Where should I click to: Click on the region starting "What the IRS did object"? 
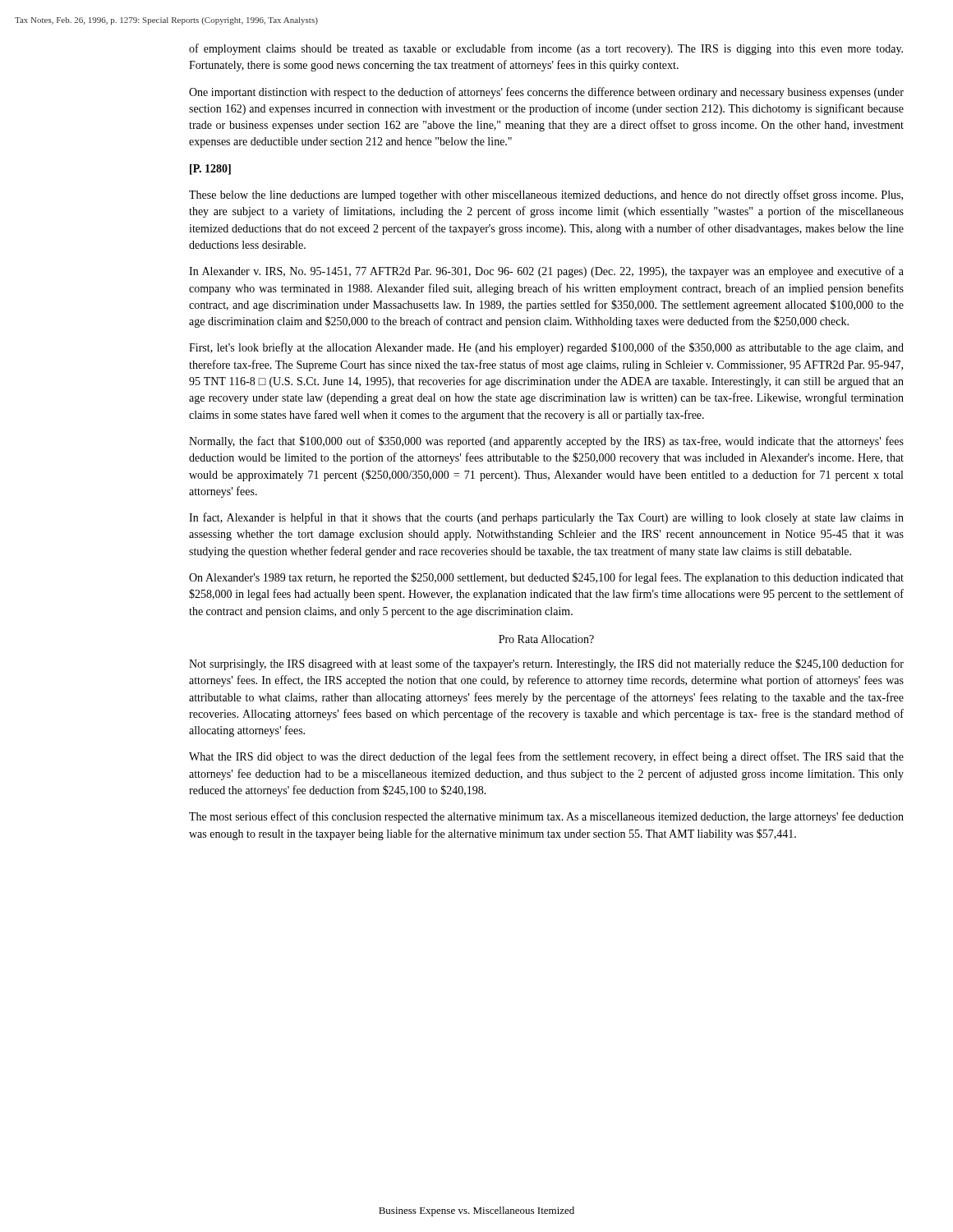tap(546, 774)
